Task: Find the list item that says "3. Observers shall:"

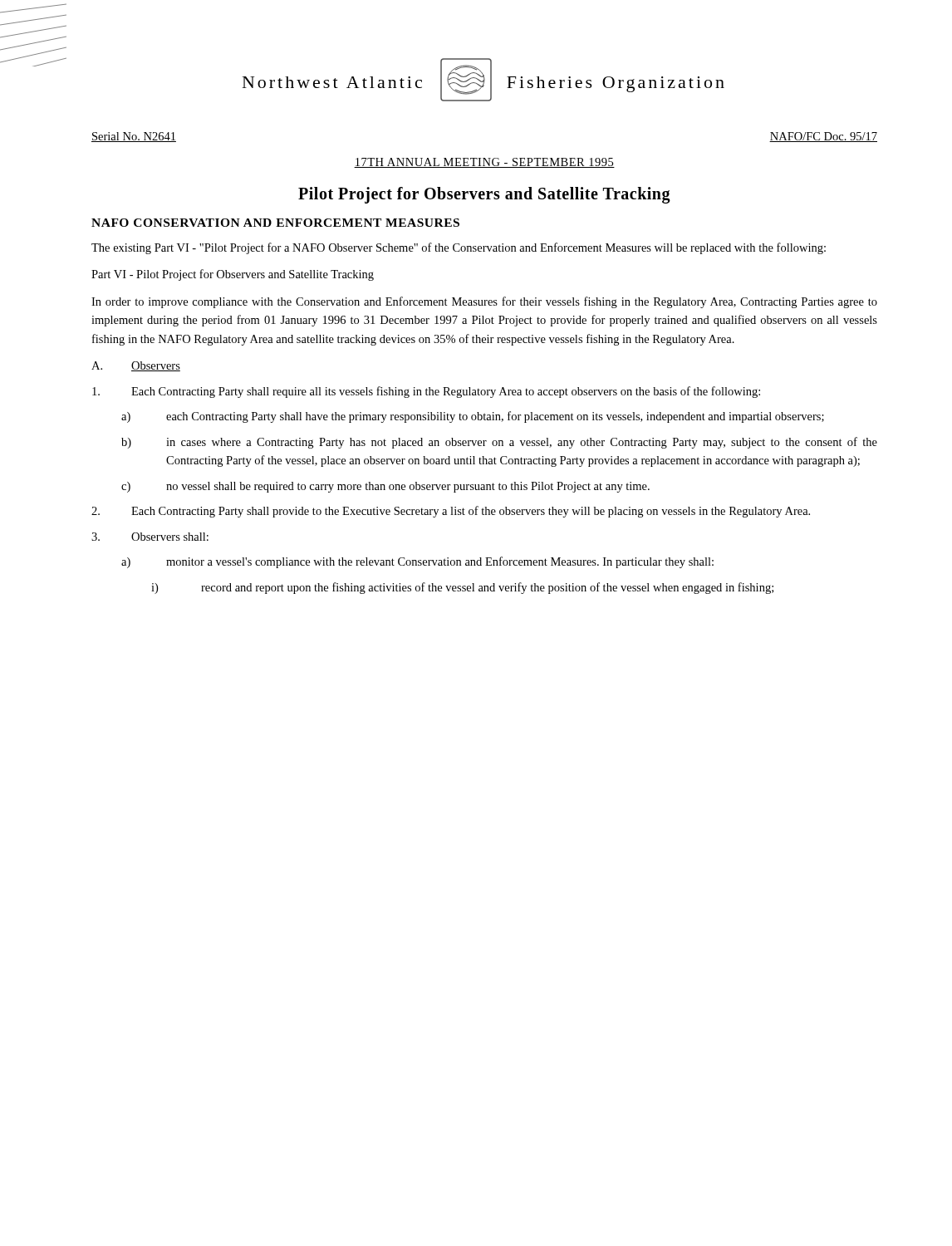Action: pyautogui.click(x=150, y=537)
